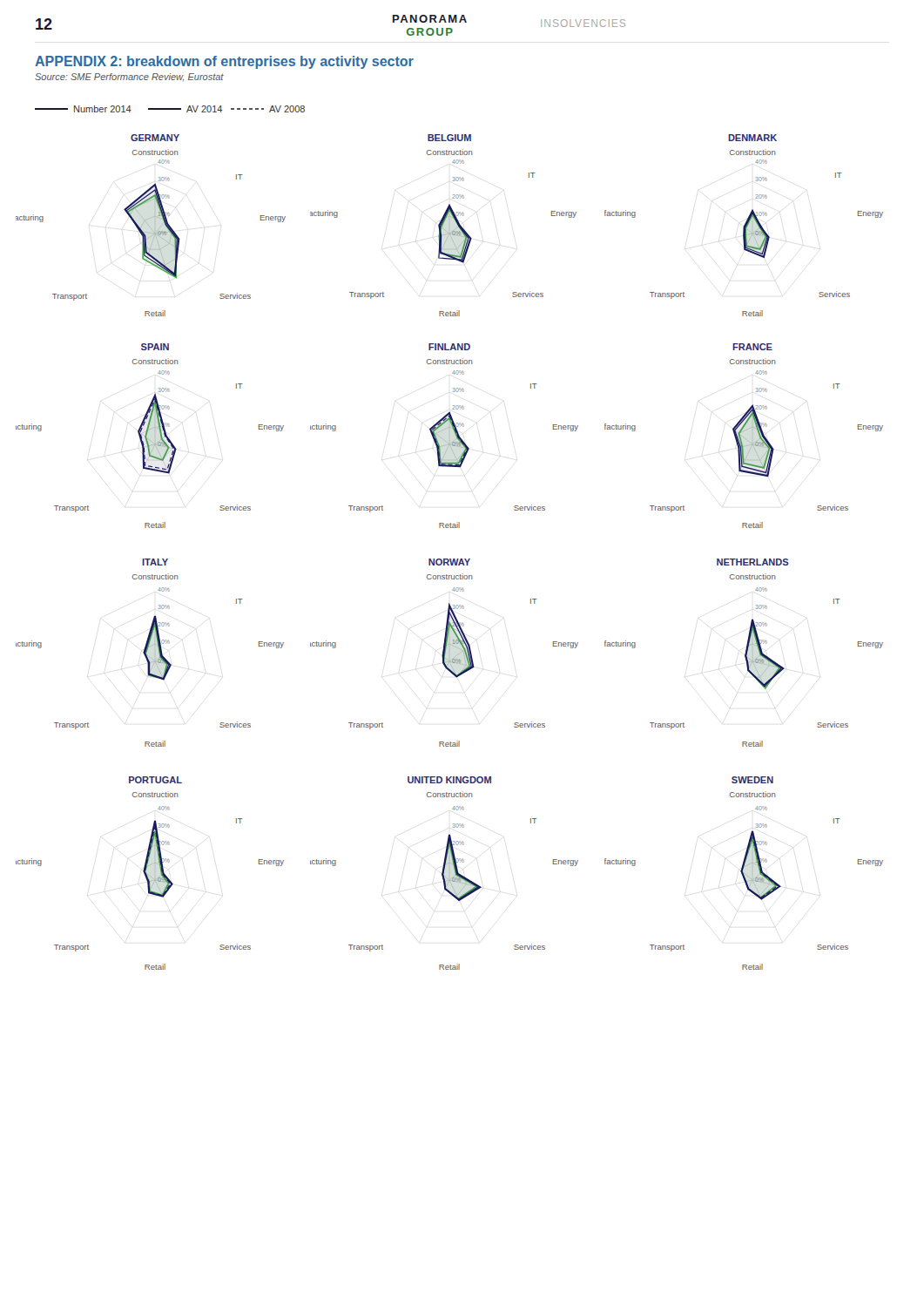The width and height of the screenshot is (924, 1307).
Task: Find the passage starting "Number 2014 AV"
Action: point(174,109)
